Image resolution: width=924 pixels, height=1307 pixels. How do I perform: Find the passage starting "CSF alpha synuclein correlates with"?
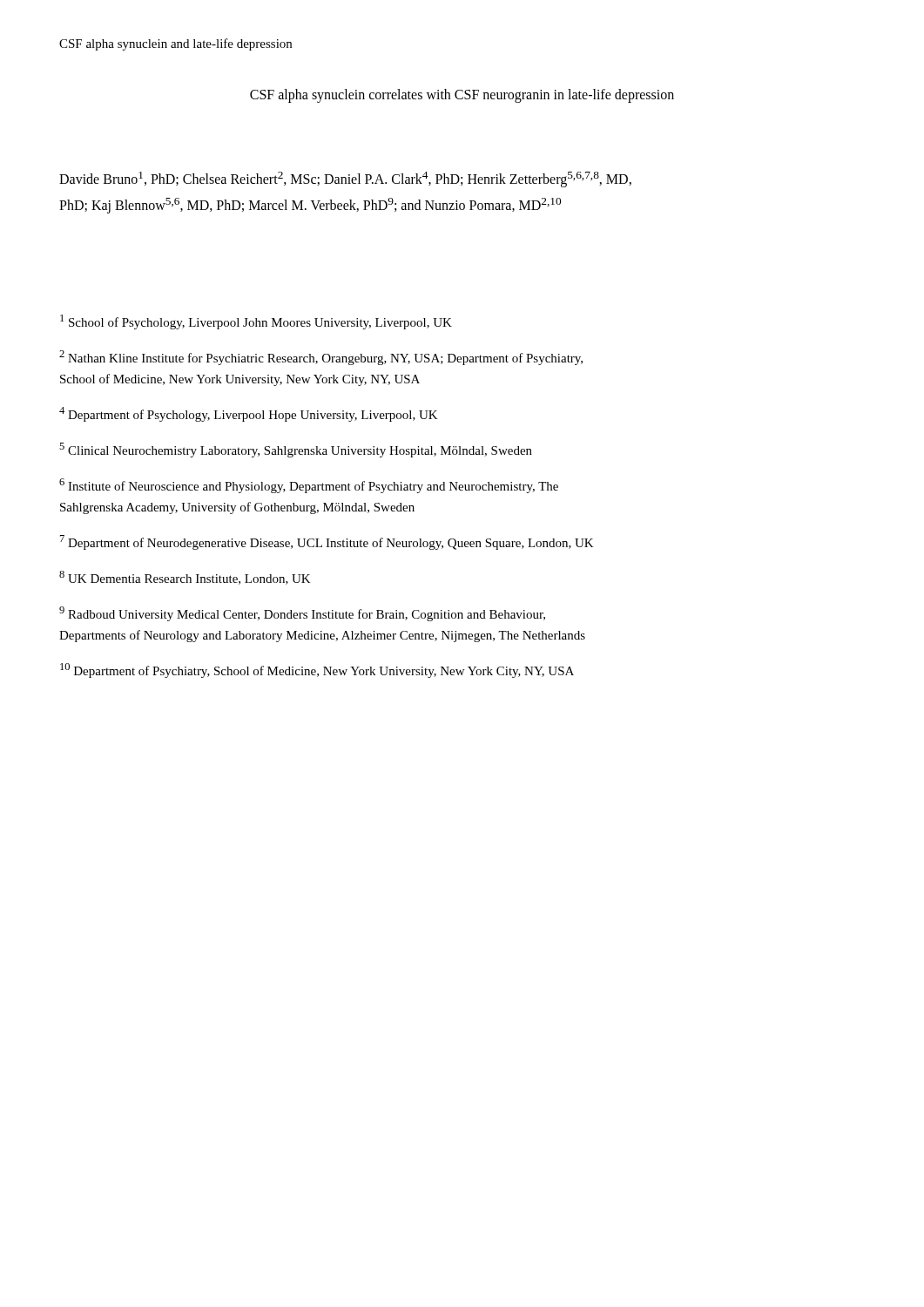[462, 95]
